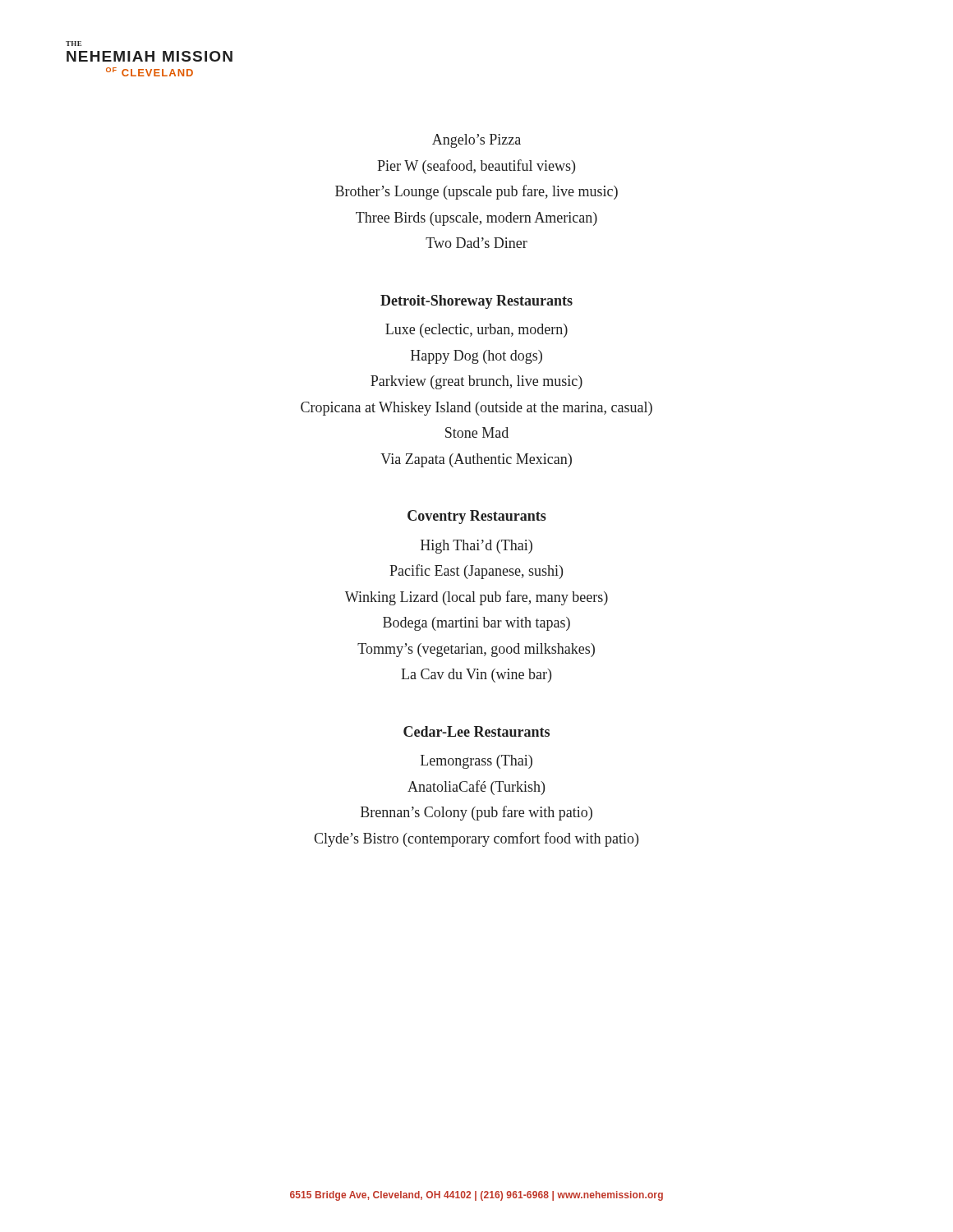Locate the block of text that opens with "Parkview (great brunch,"
The image size is (953, 1232).
[x=476, y=381]
